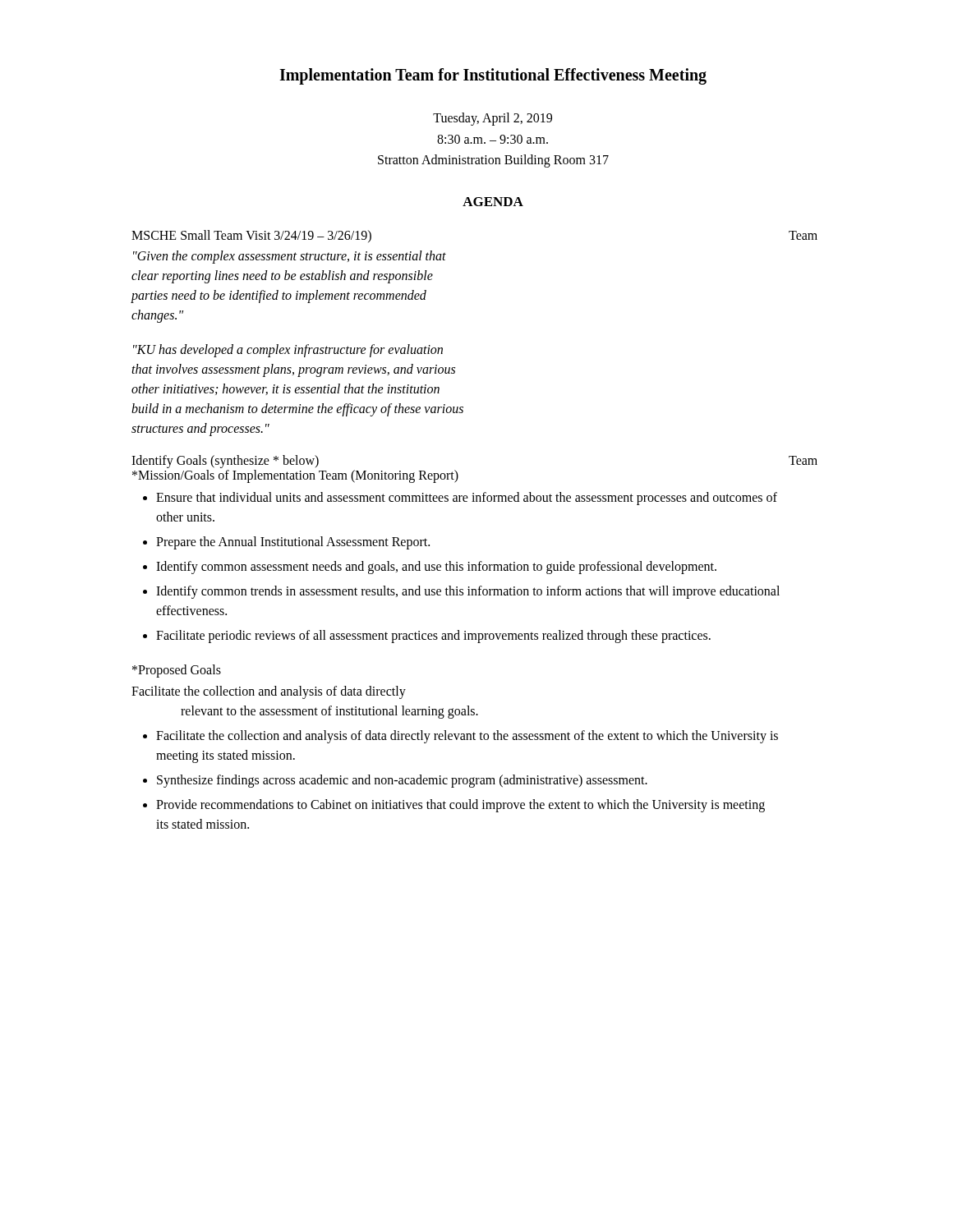Select the text starting "Provide recommendations to"
Screen dimensions: 1232x953
coord(461,814)
